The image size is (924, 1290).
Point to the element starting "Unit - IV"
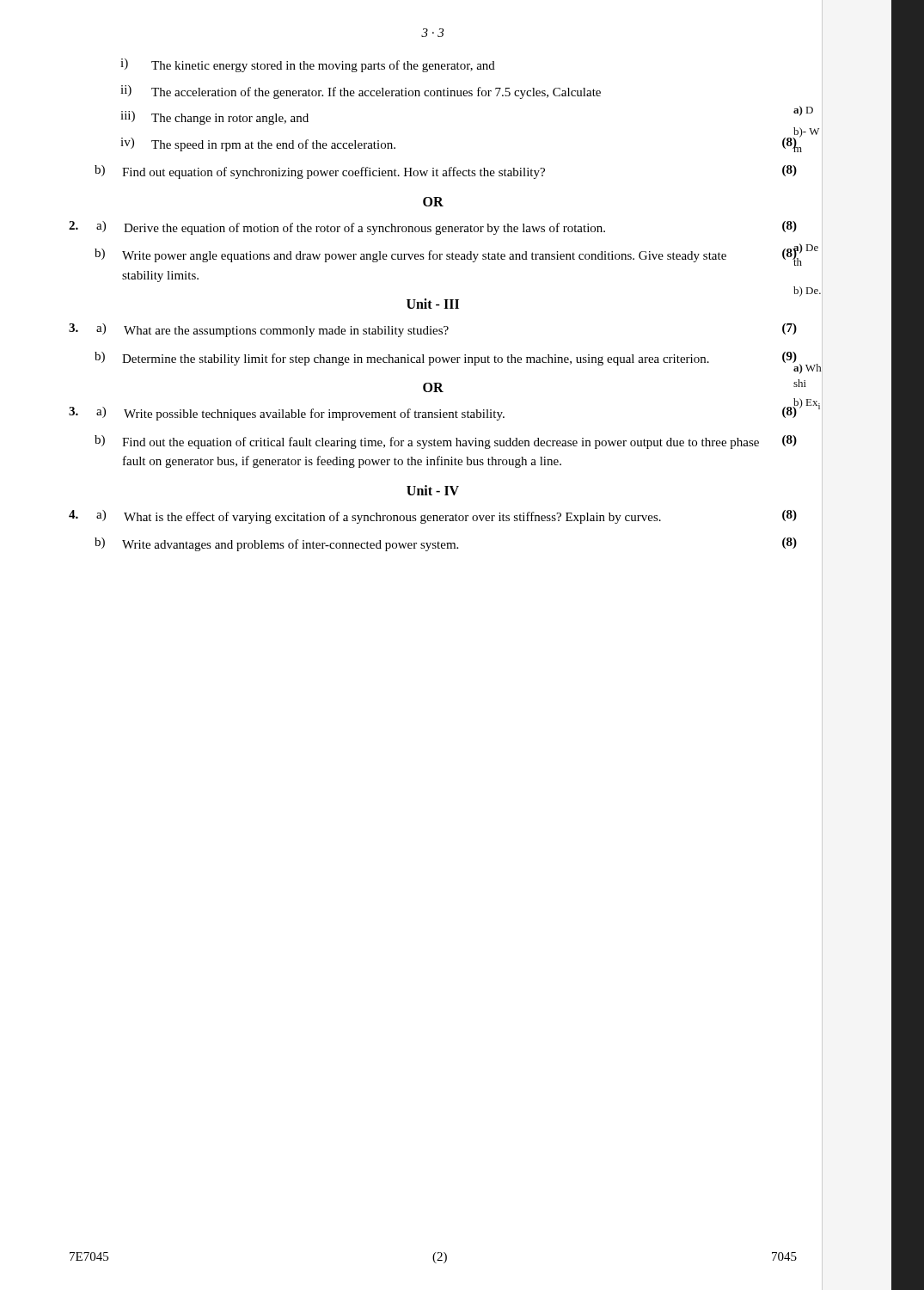(433, 490)
